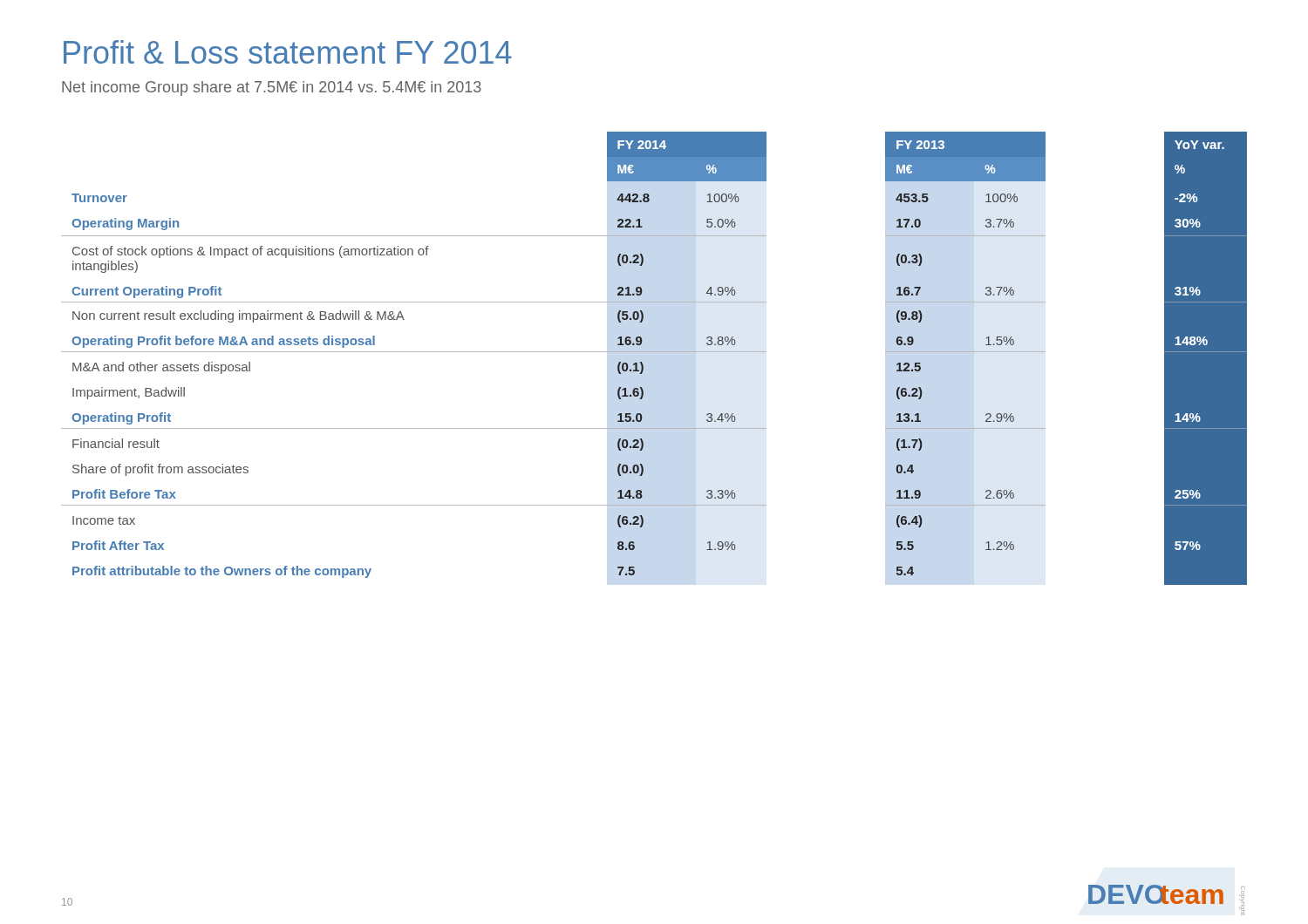The width and height of the screenshot is (1308, 924).
Task: Click on the block starting "Profit & Loss"
Action: 287,53
